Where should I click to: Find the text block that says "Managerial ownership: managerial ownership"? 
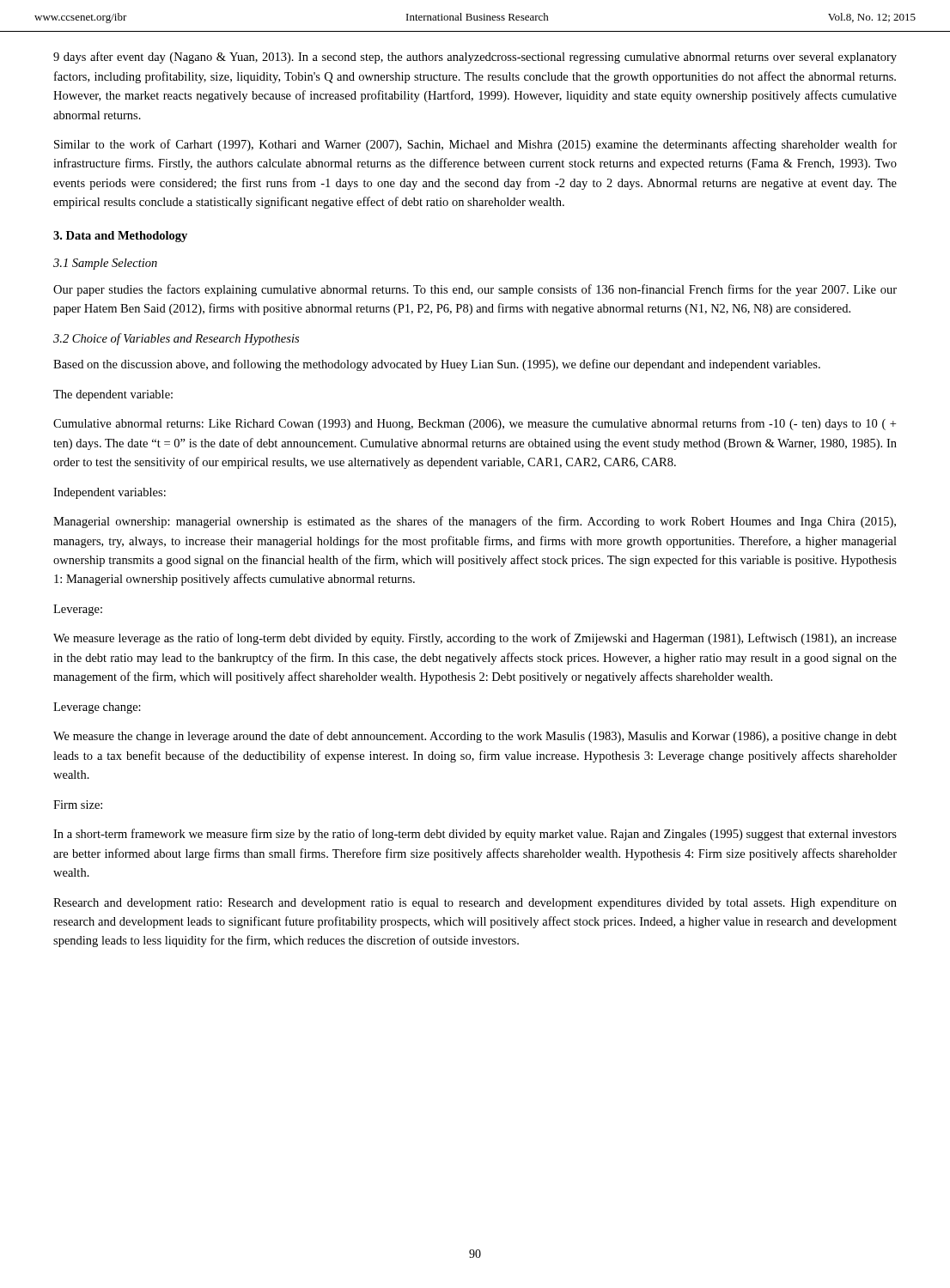click(475, 550)
